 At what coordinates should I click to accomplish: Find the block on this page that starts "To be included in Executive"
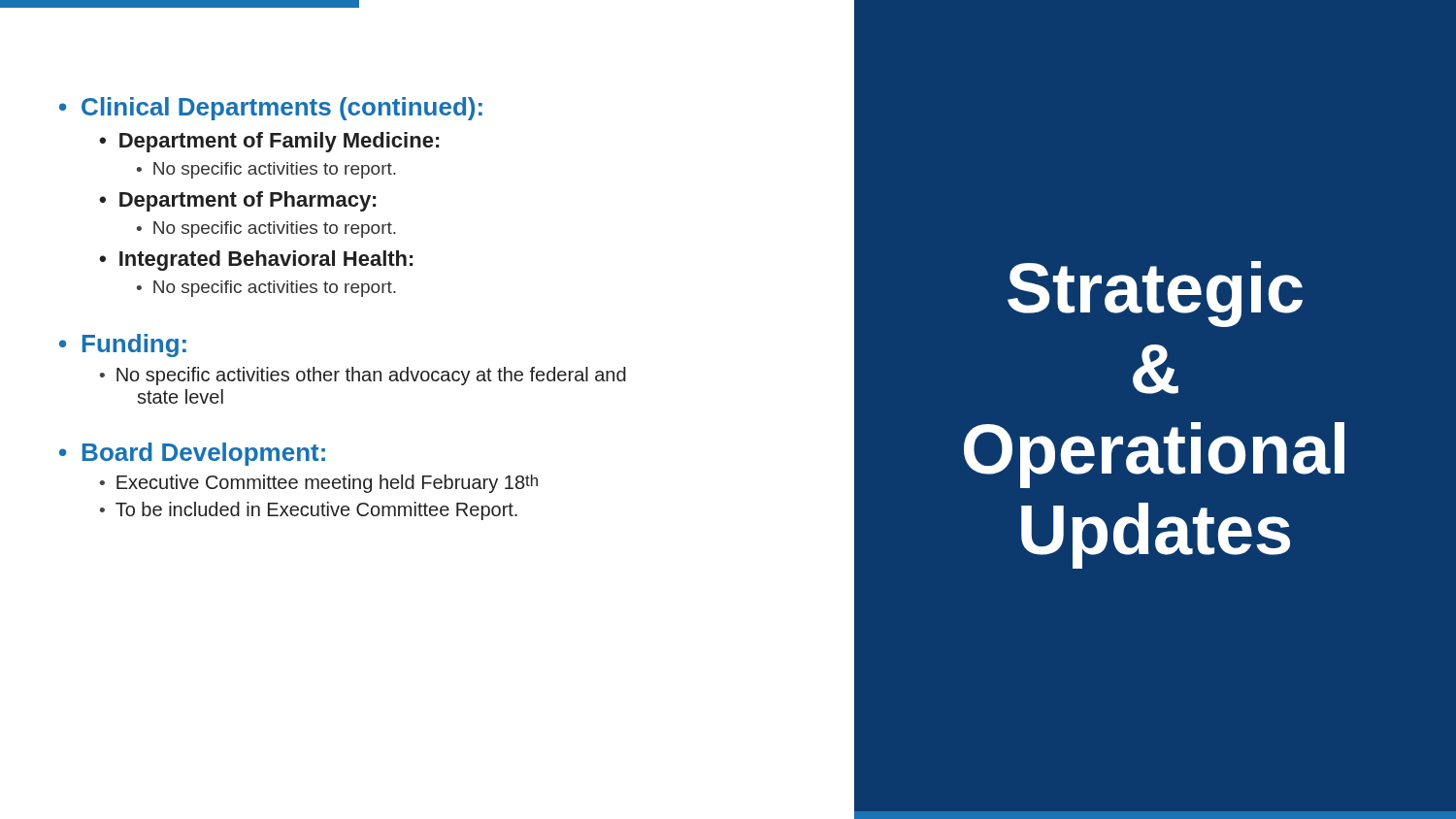click(317, 510)
